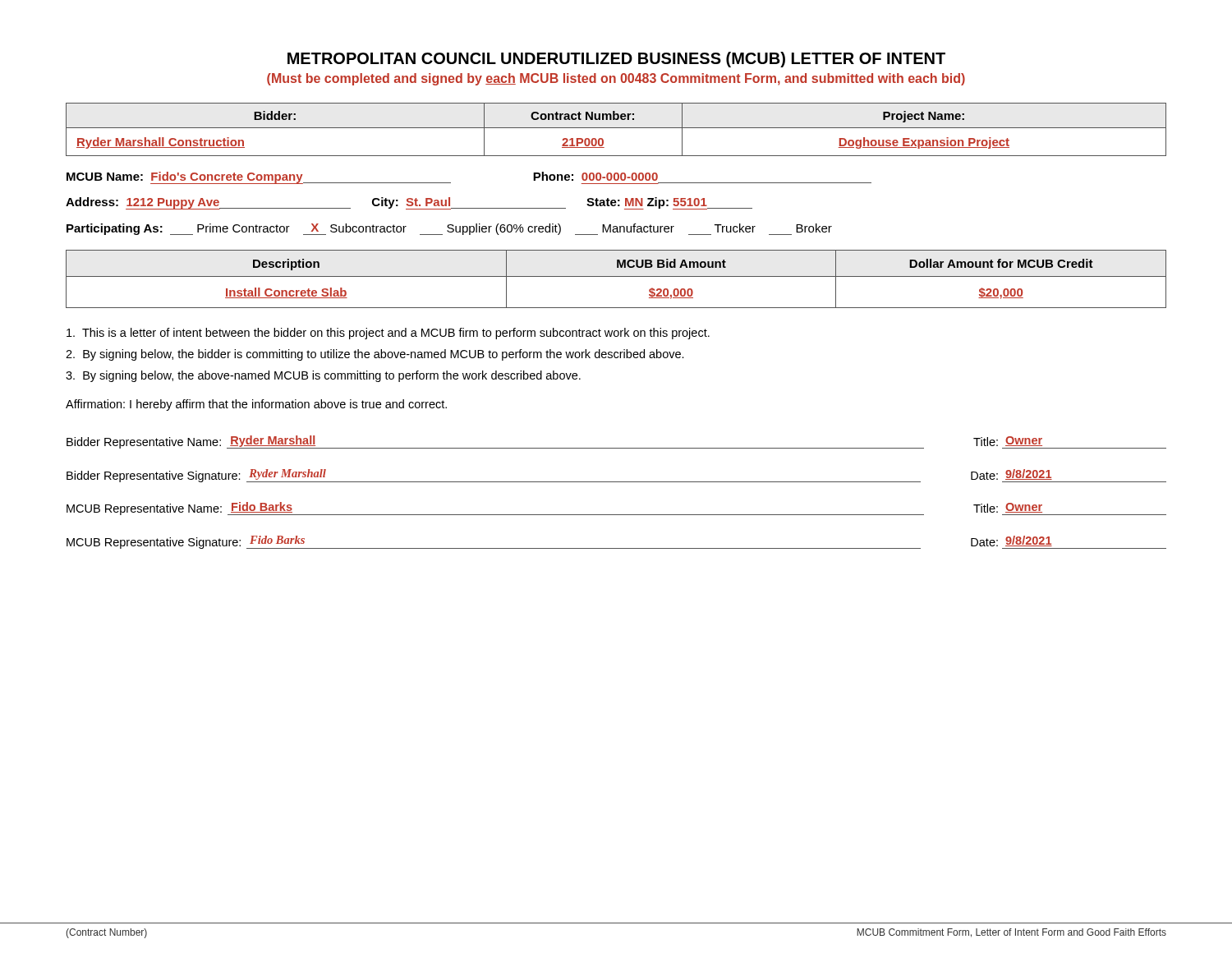1232x953 pixels.
Task: Select the table that reads "MCUB Bid Amount"
Action: pyautogui.click(x=616, y=279)
